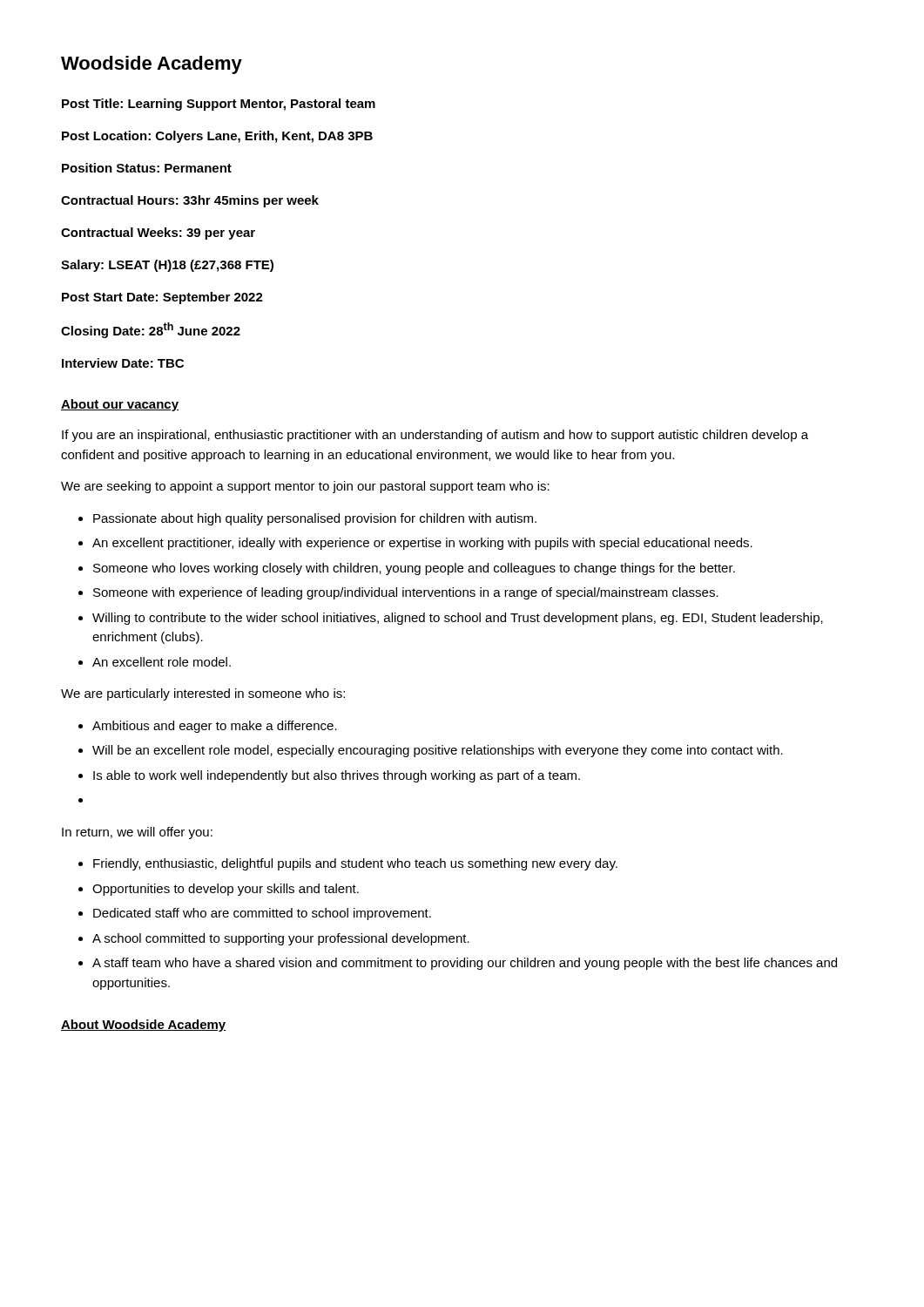The width and height of the screenshot is (924, 1307).
Task: Locate the region starting "Salary: LSEAT (H)18 (£27,368 FTE)"
Action: [x=168, y=264]
